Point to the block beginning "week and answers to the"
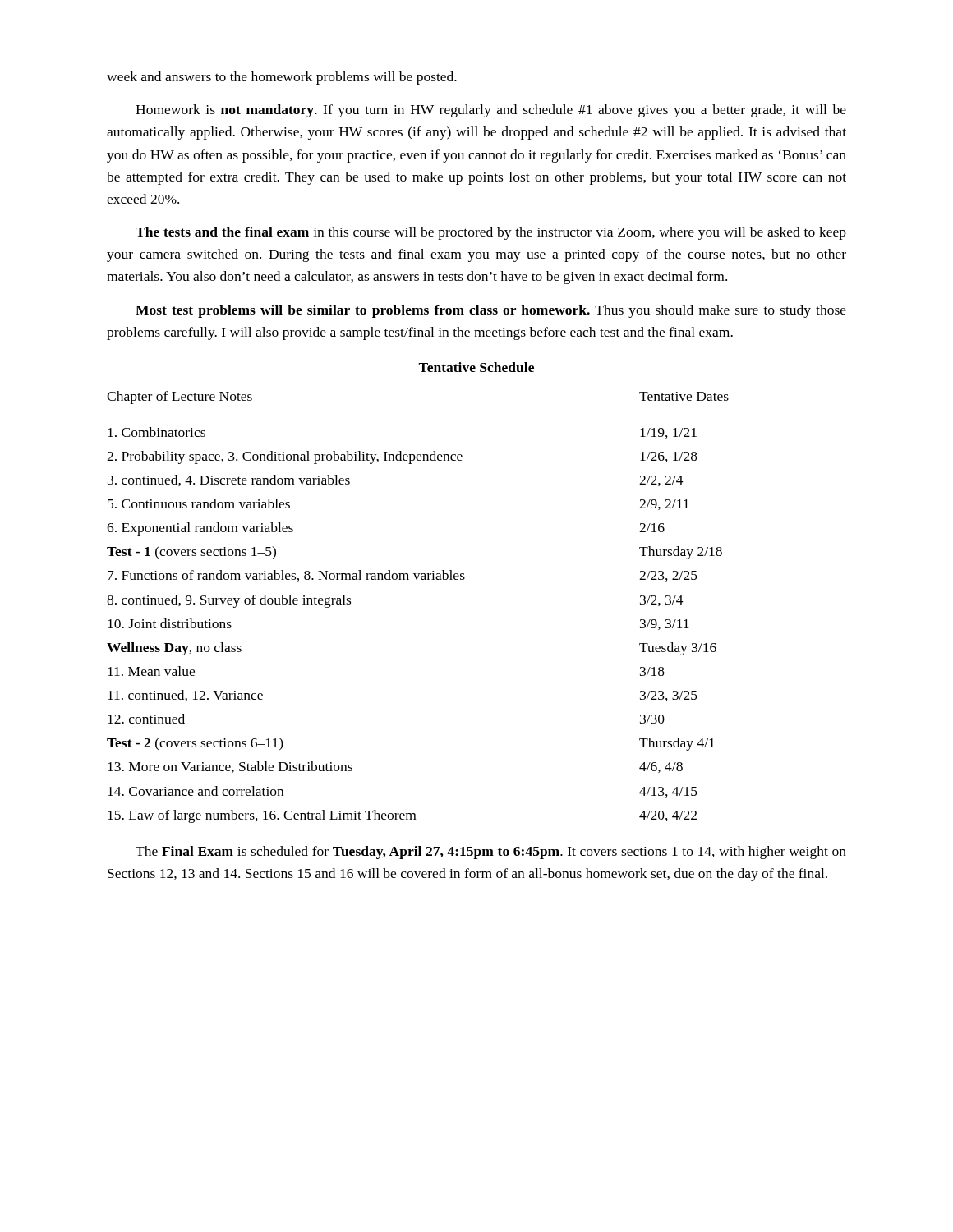The height and width of the screenshot is (1232, 953). (x=282, y=76)
